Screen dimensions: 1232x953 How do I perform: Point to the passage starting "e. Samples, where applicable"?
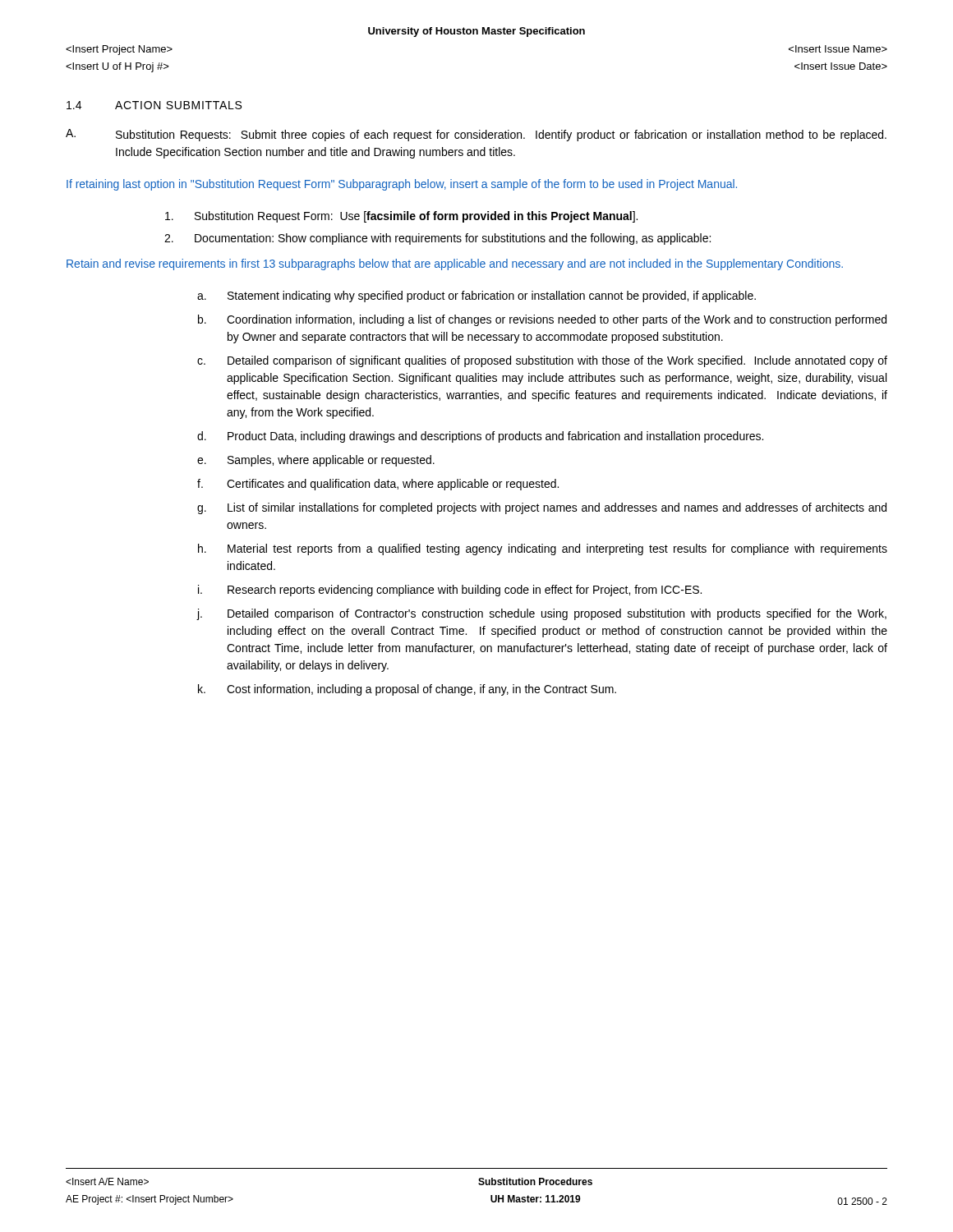coord(316,460)
